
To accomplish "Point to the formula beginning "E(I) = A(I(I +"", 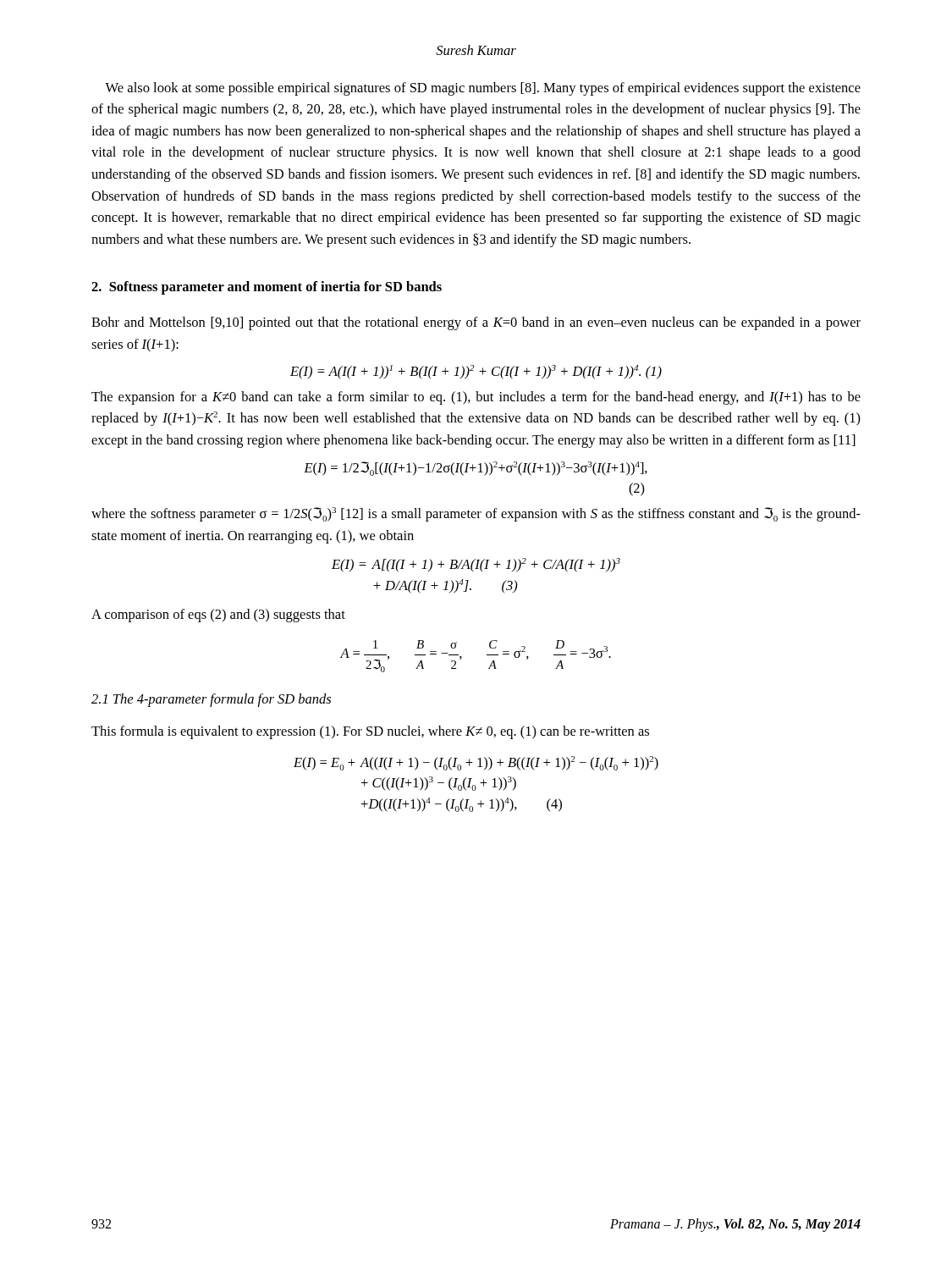I will [x=493, y=372].
